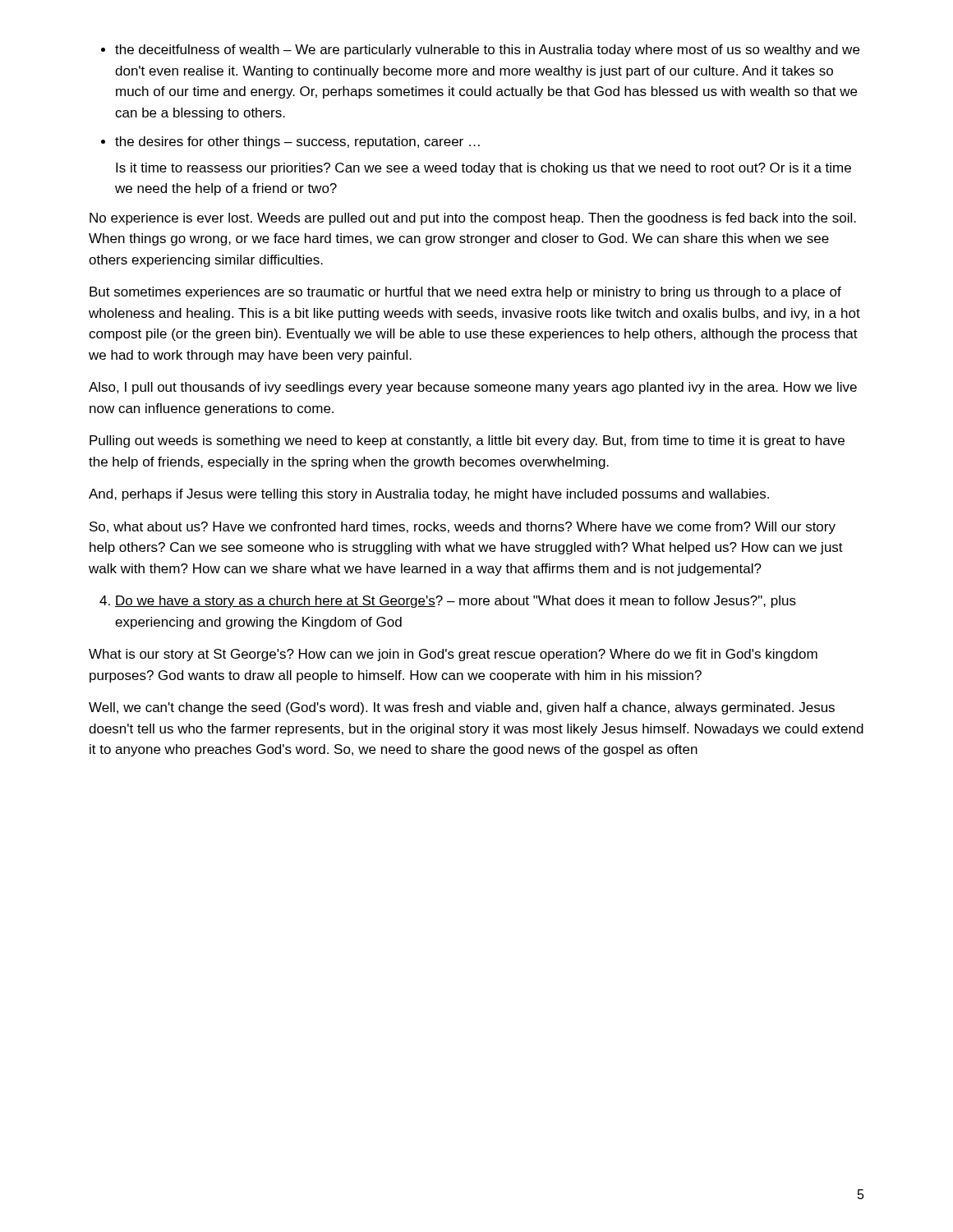Locate the element starting "So, what about us?"
This screenshot has height=1232, width=953.
pos(476,548)
